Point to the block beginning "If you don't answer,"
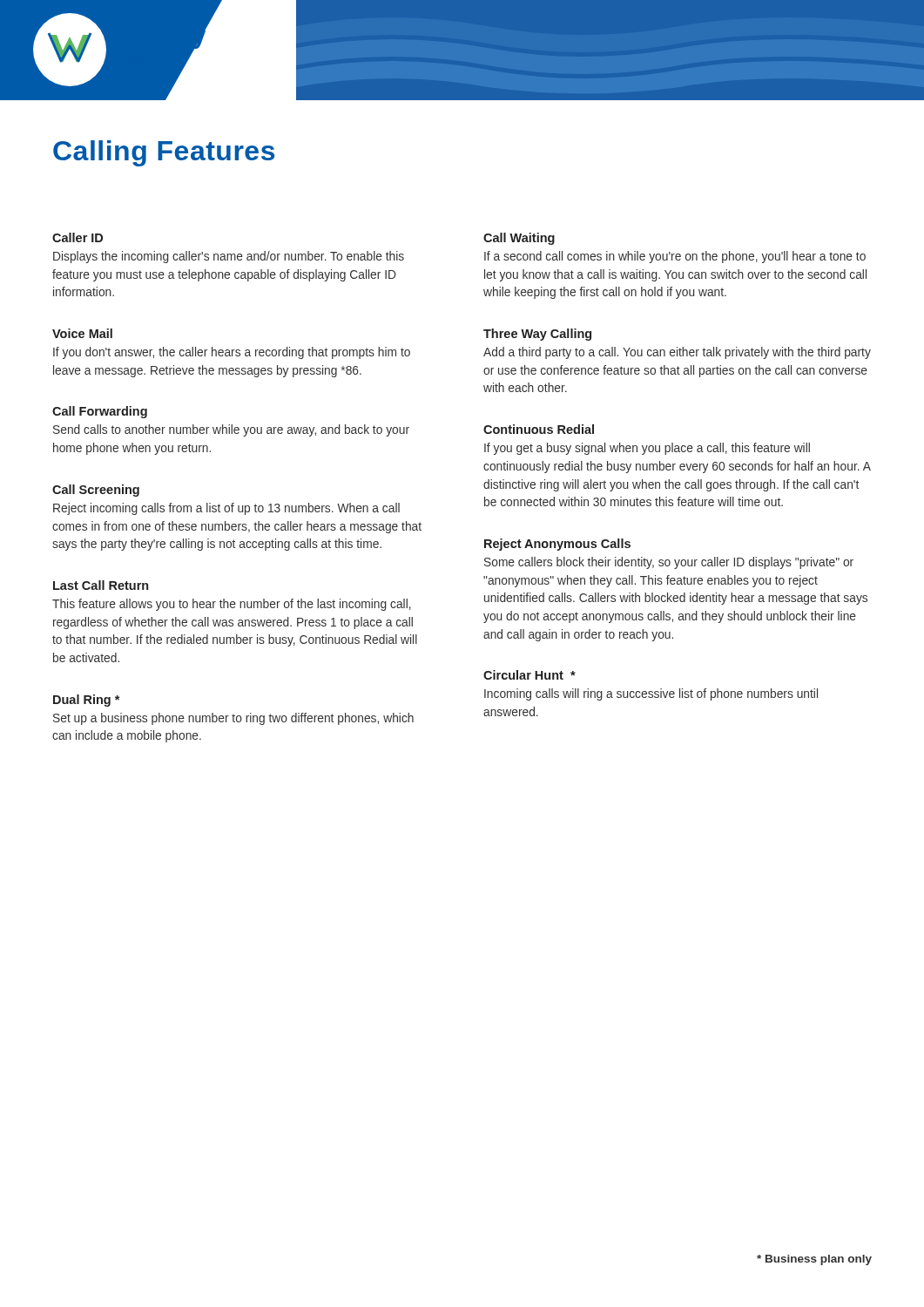Image resolution: width=924 pixels, height=1307 pixels. 231,362
